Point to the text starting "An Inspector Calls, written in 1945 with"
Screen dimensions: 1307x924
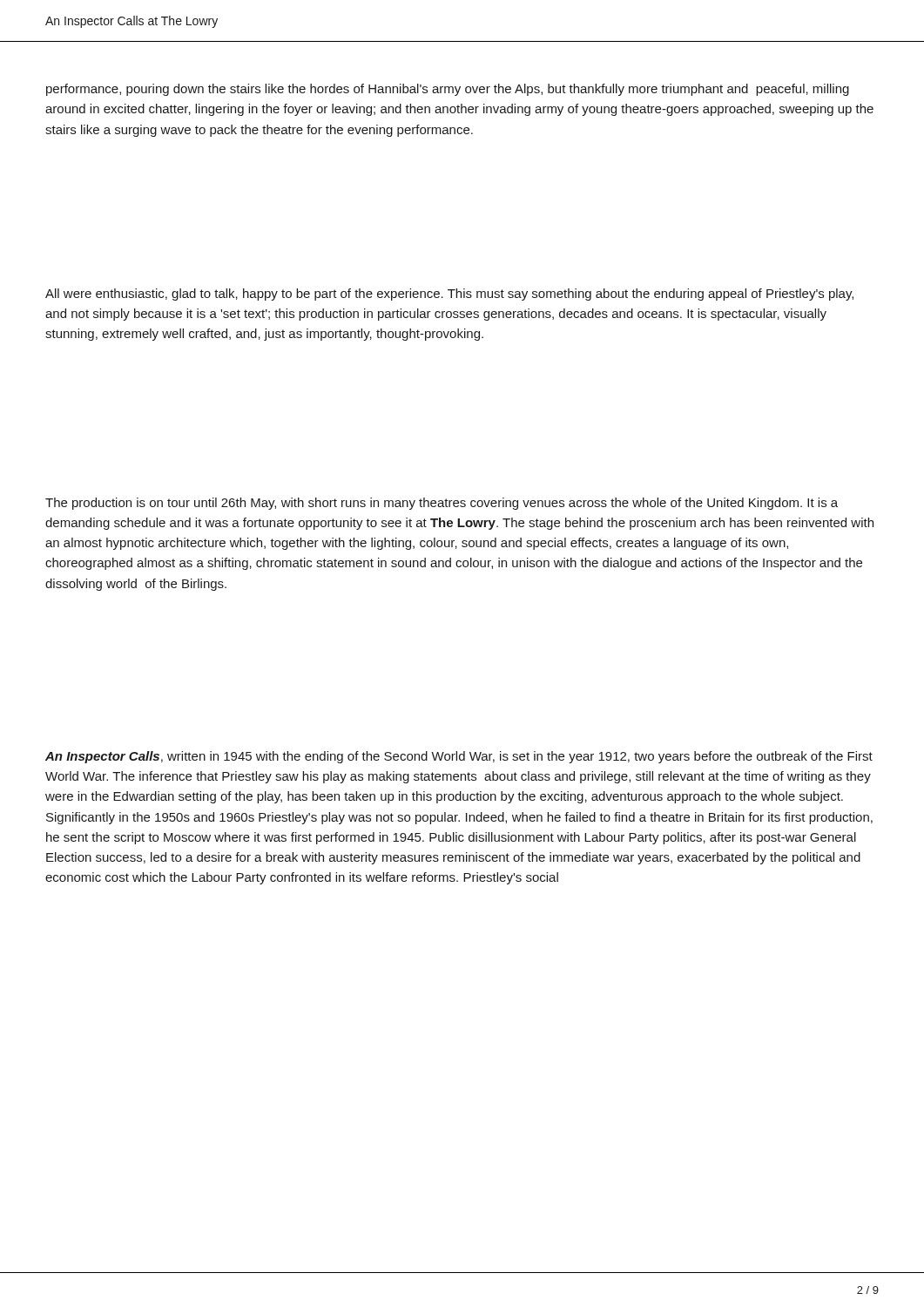459,816
